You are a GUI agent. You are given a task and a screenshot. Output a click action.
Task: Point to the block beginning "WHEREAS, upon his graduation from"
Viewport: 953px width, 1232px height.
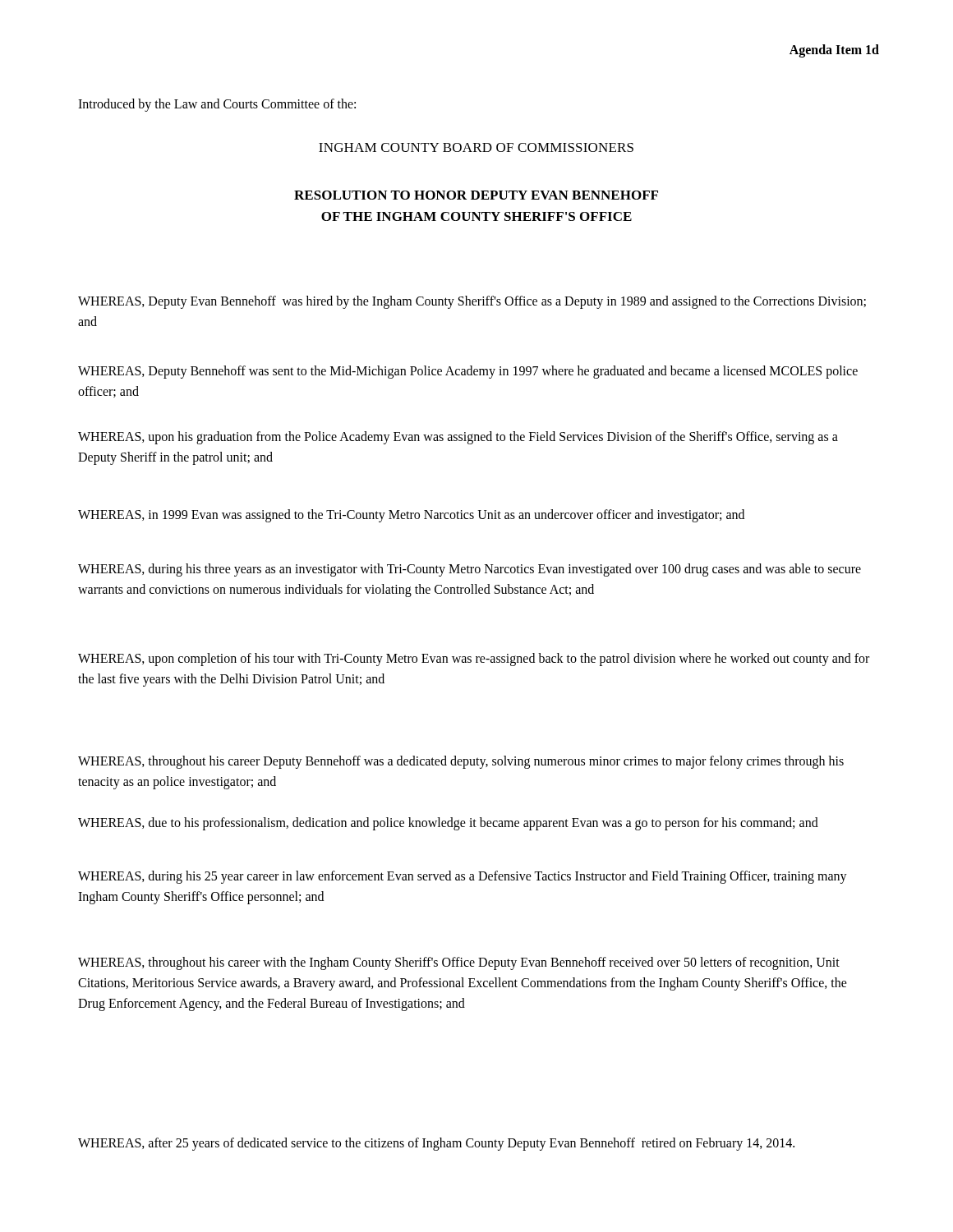pyautogui.click(x=458, y=447)
